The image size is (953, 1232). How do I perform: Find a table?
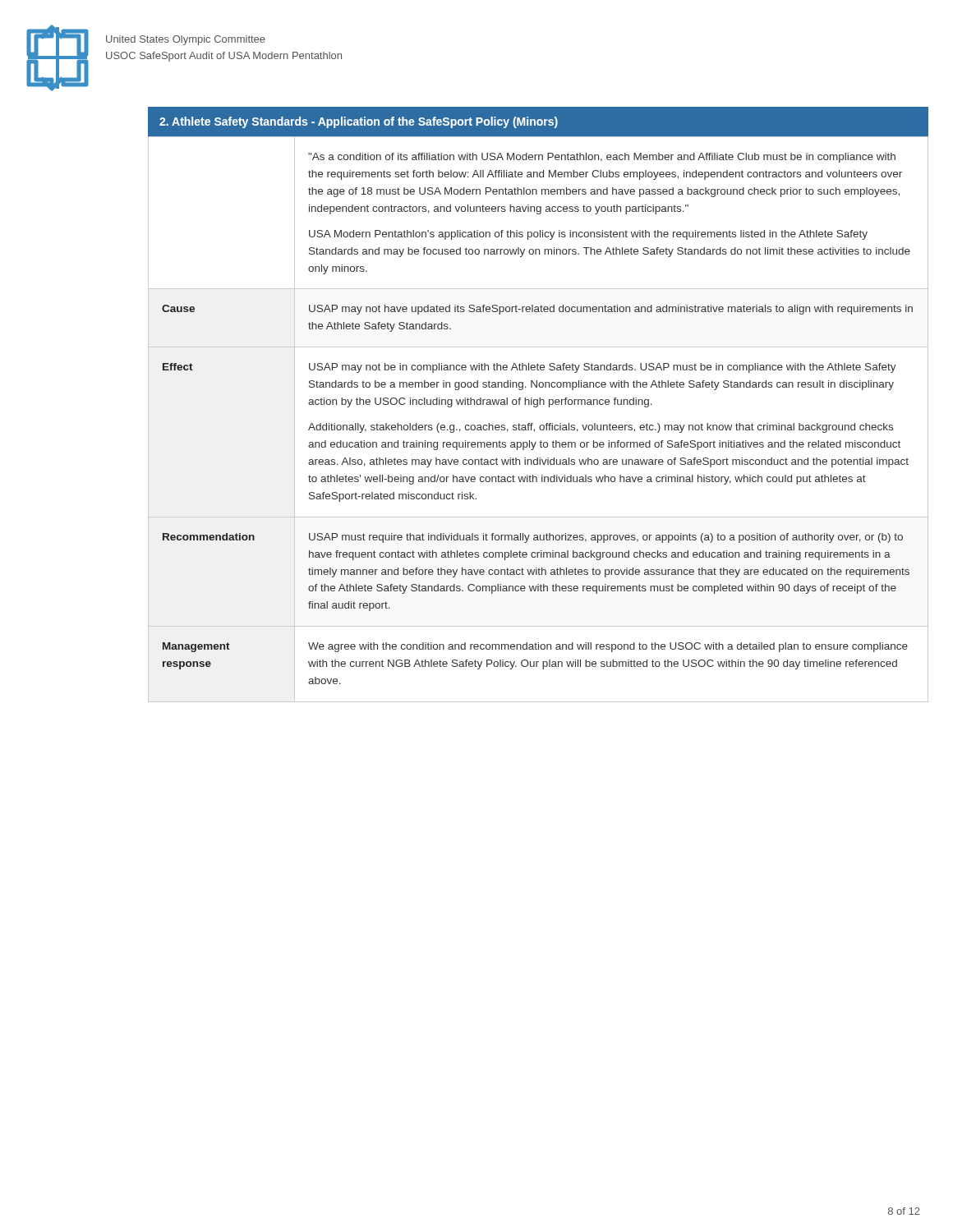pyautogui.click(x=538, y=419)
